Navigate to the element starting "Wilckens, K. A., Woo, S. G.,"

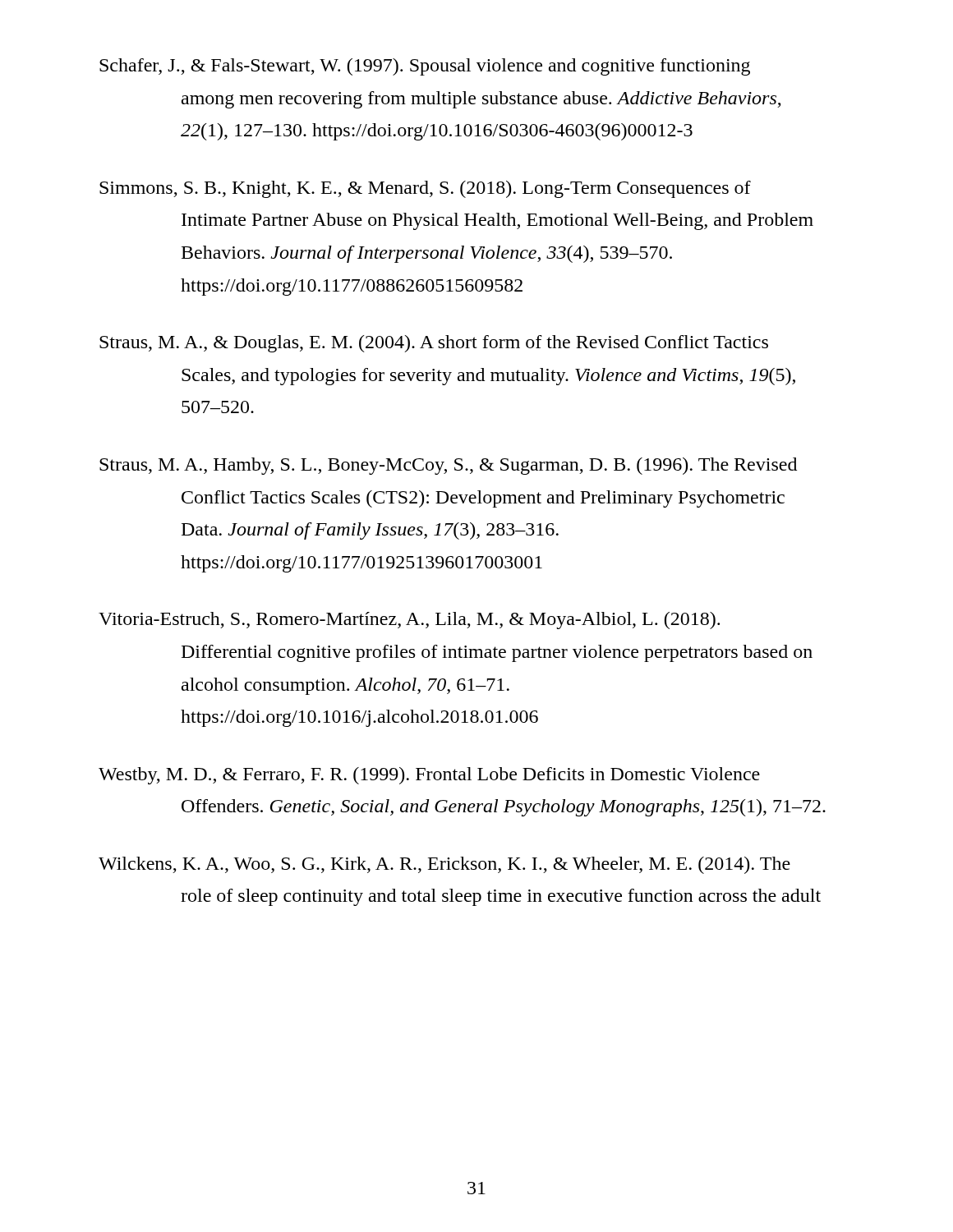coord(485,880)
